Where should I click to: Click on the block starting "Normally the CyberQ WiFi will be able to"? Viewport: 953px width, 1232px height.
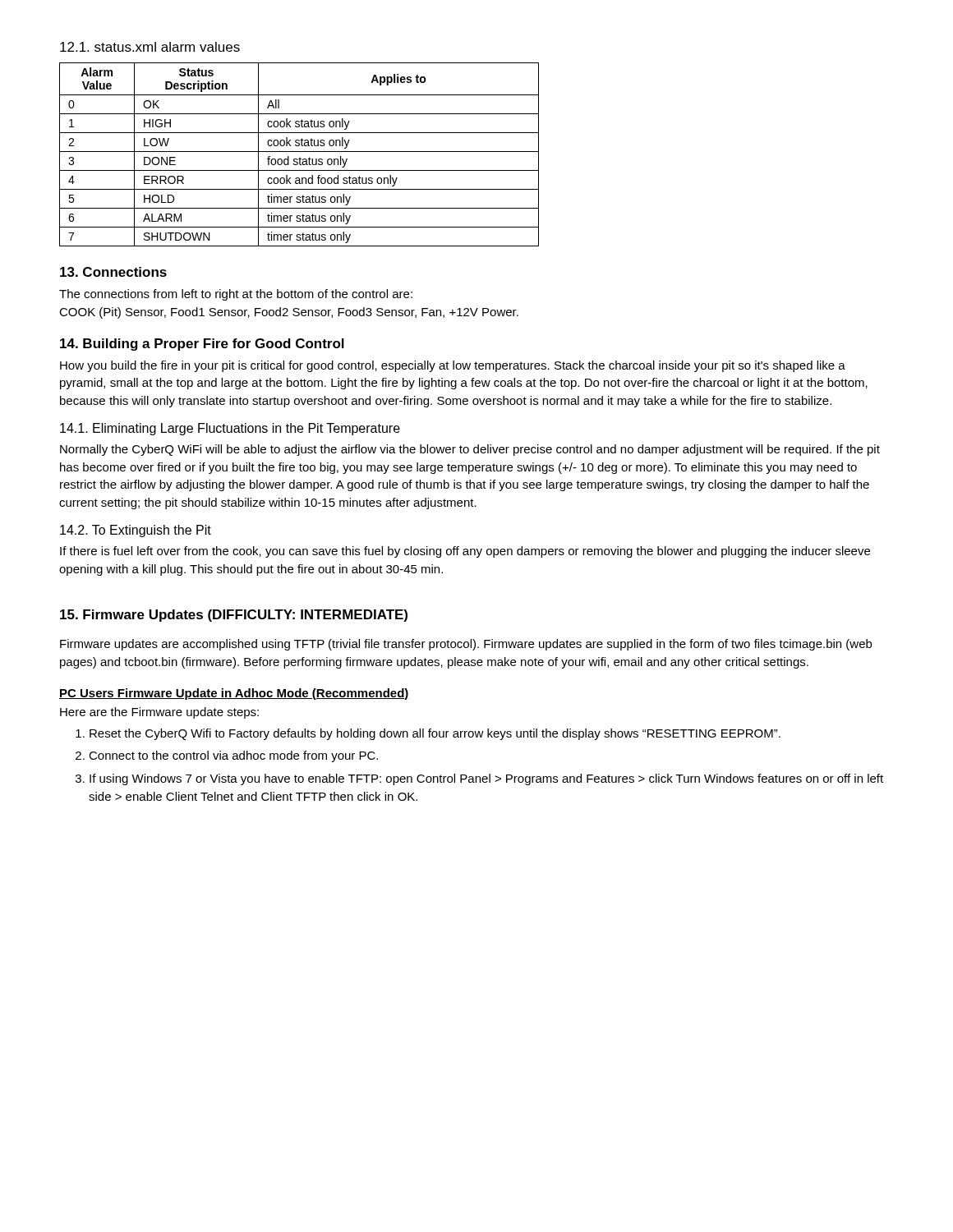coord(469,475)
